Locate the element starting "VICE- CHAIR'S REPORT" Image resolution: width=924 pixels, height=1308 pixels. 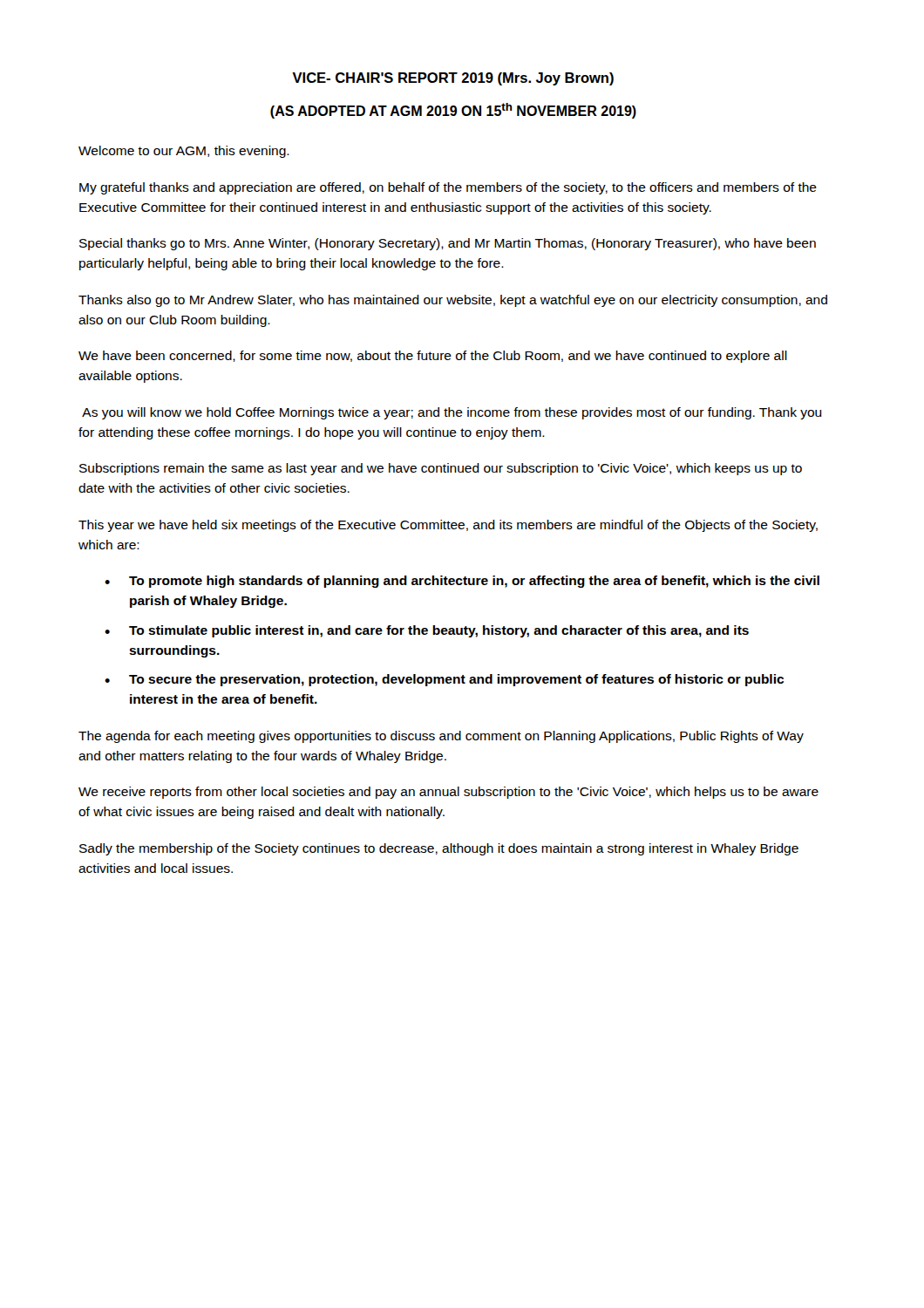coord(453,78)
